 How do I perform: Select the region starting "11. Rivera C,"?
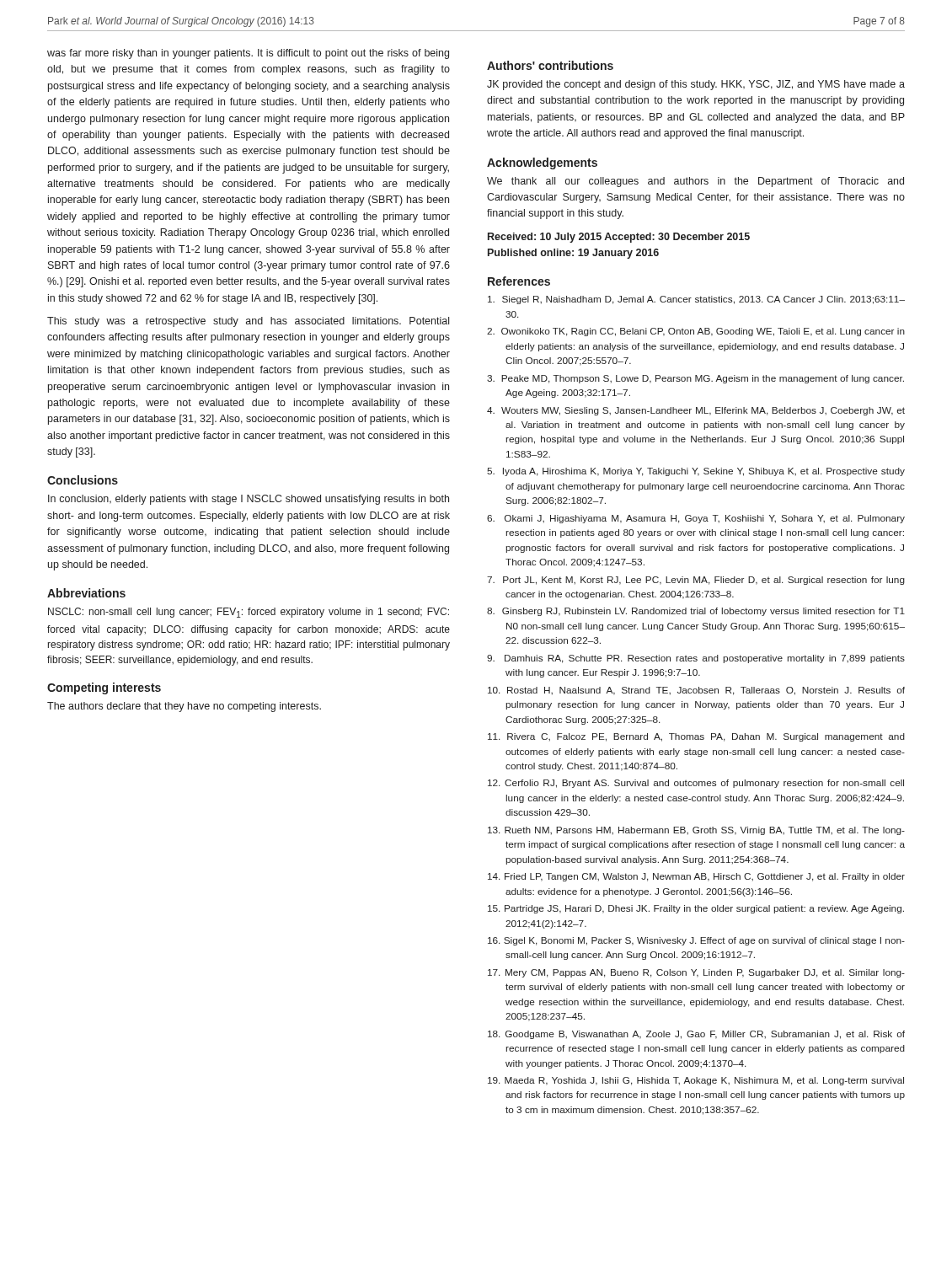pos(696,751)
